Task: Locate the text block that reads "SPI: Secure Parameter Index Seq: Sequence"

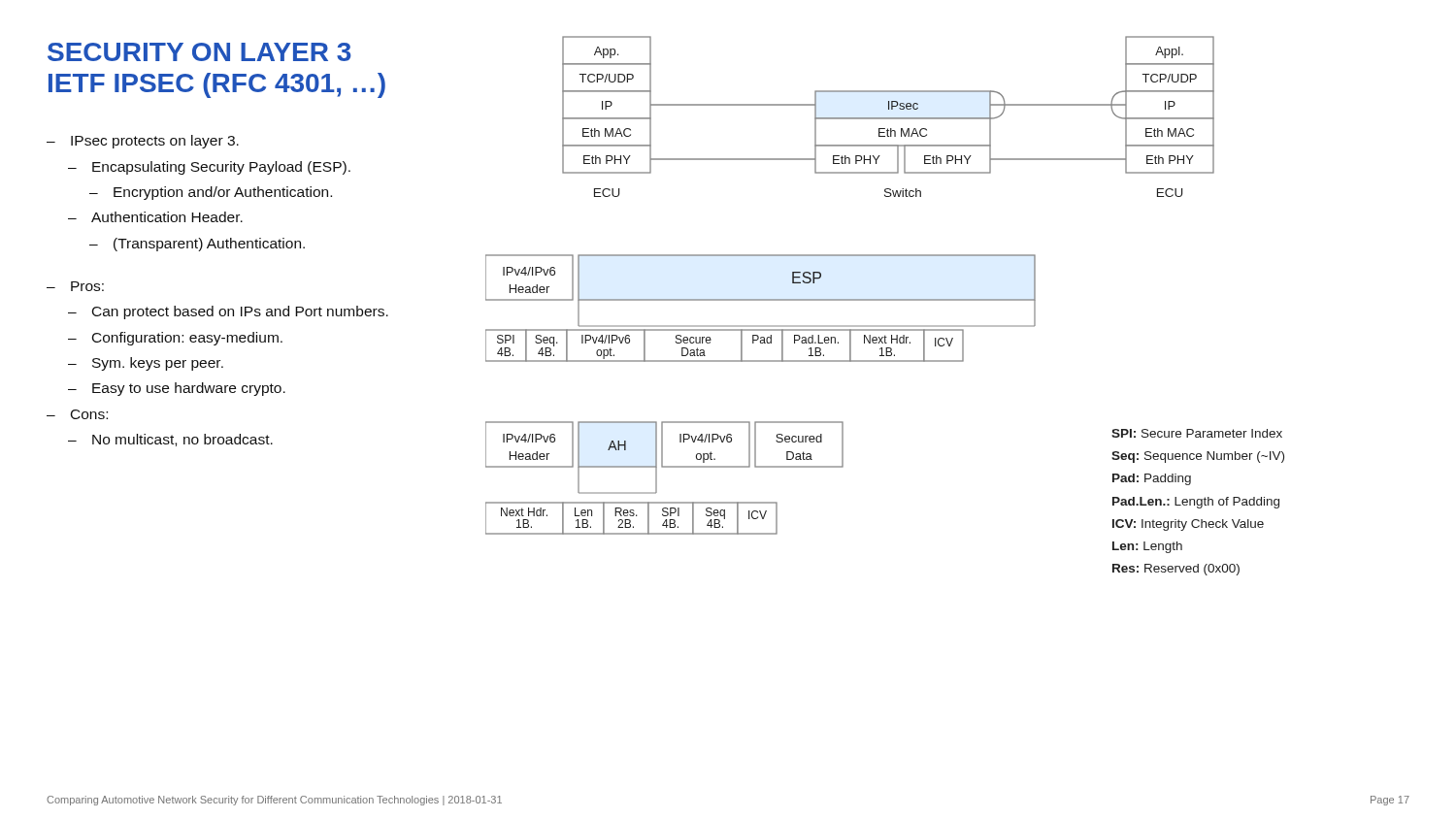Action: (1198, 501)
